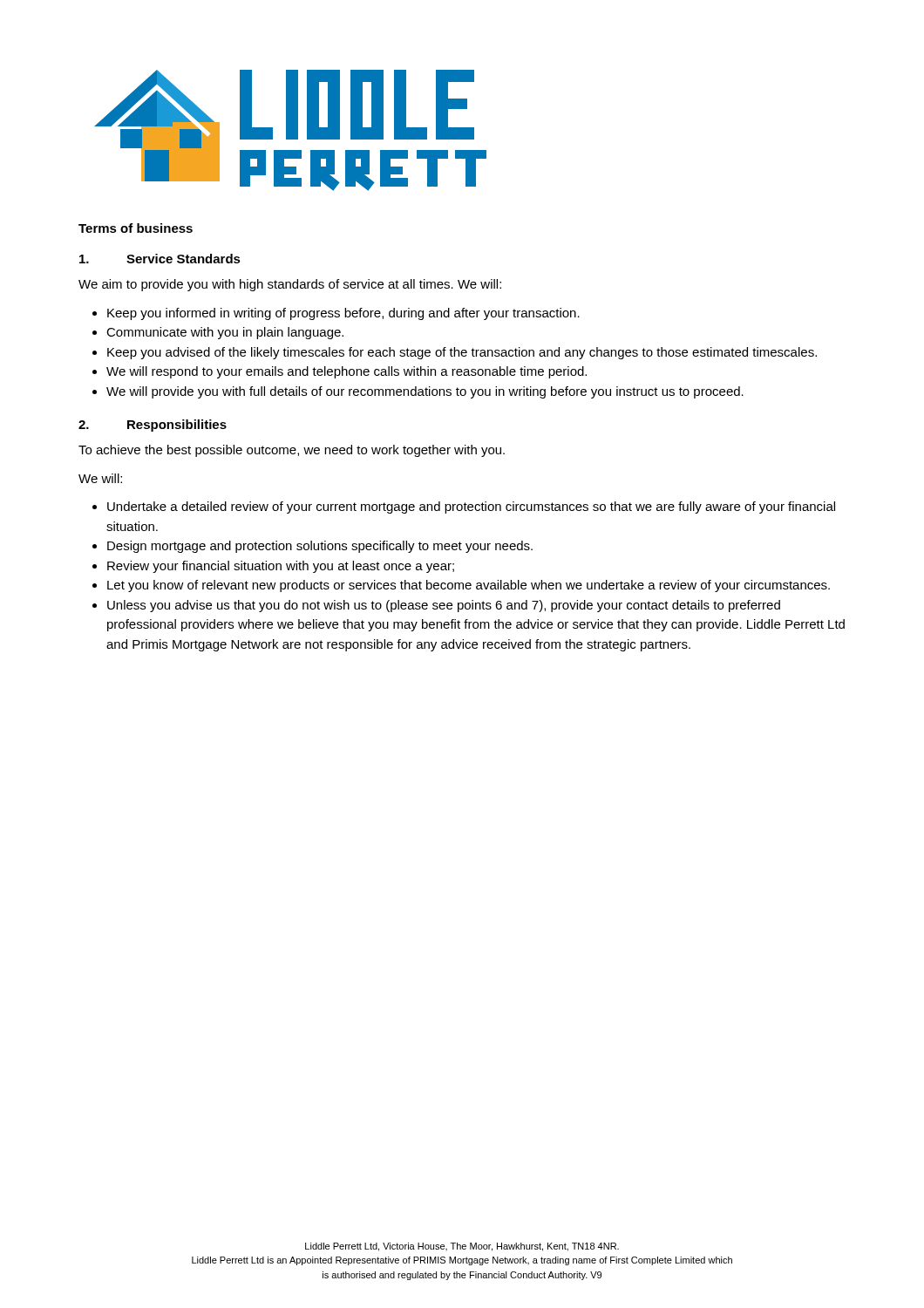Screen dimensions: 1308x924
Task: Locate the text block starting "Communicate with you in plain language."
Action: 218,333
